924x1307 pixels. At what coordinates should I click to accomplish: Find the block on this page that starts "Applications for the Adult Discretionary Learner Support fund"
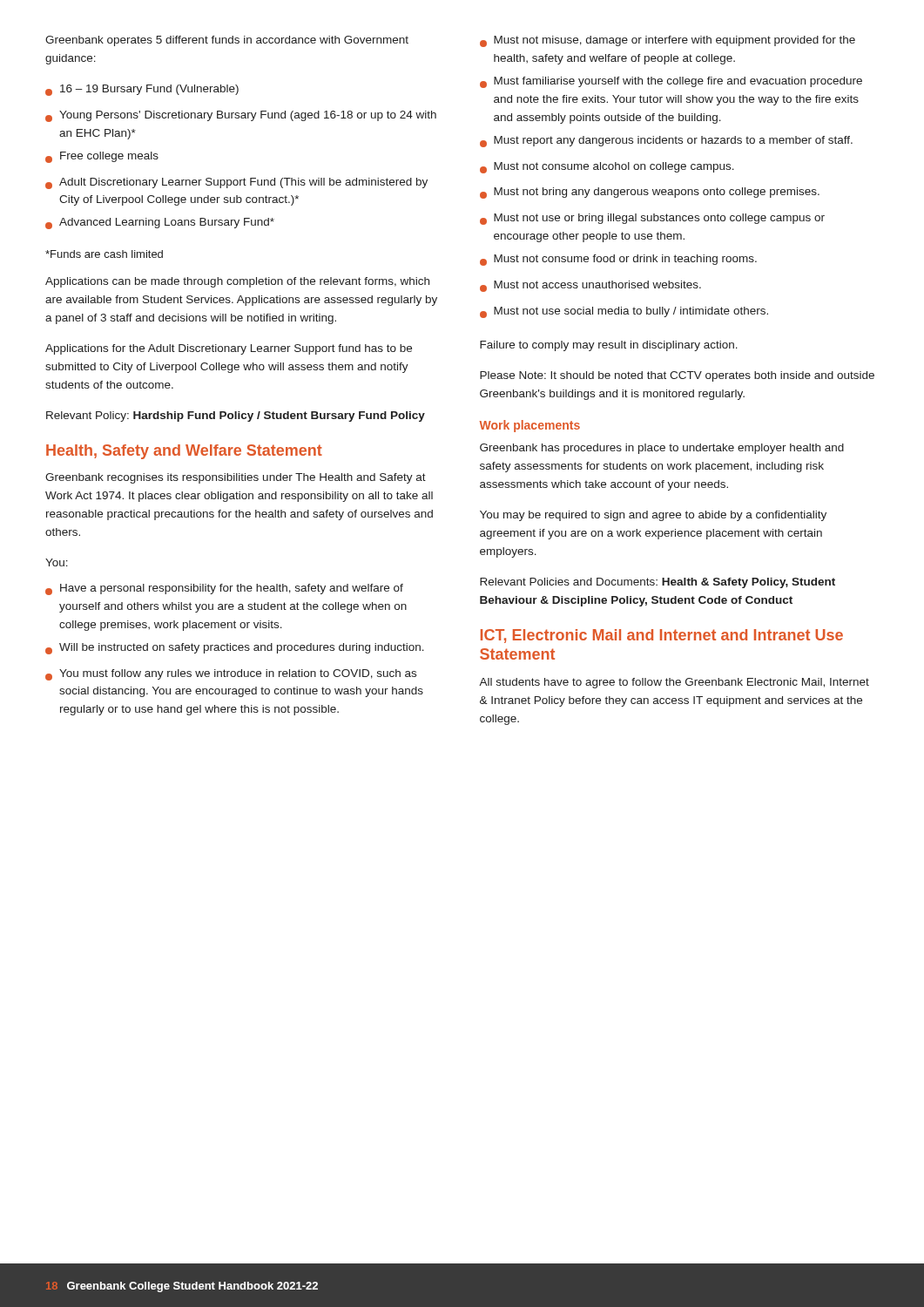pos(229,366)
